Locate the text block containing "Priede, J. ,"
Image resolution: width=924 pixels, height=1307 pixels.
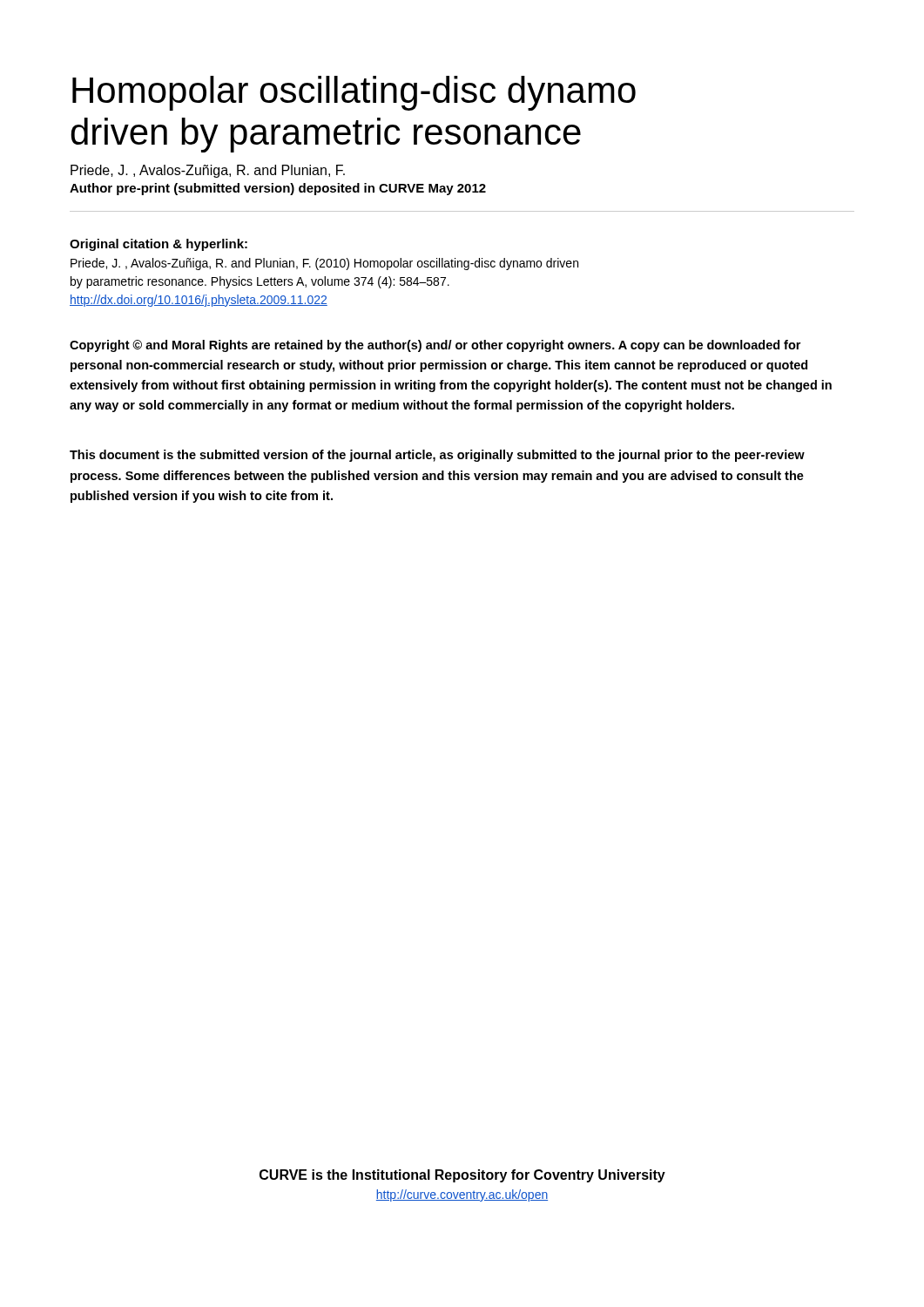[x=324, y=281]
